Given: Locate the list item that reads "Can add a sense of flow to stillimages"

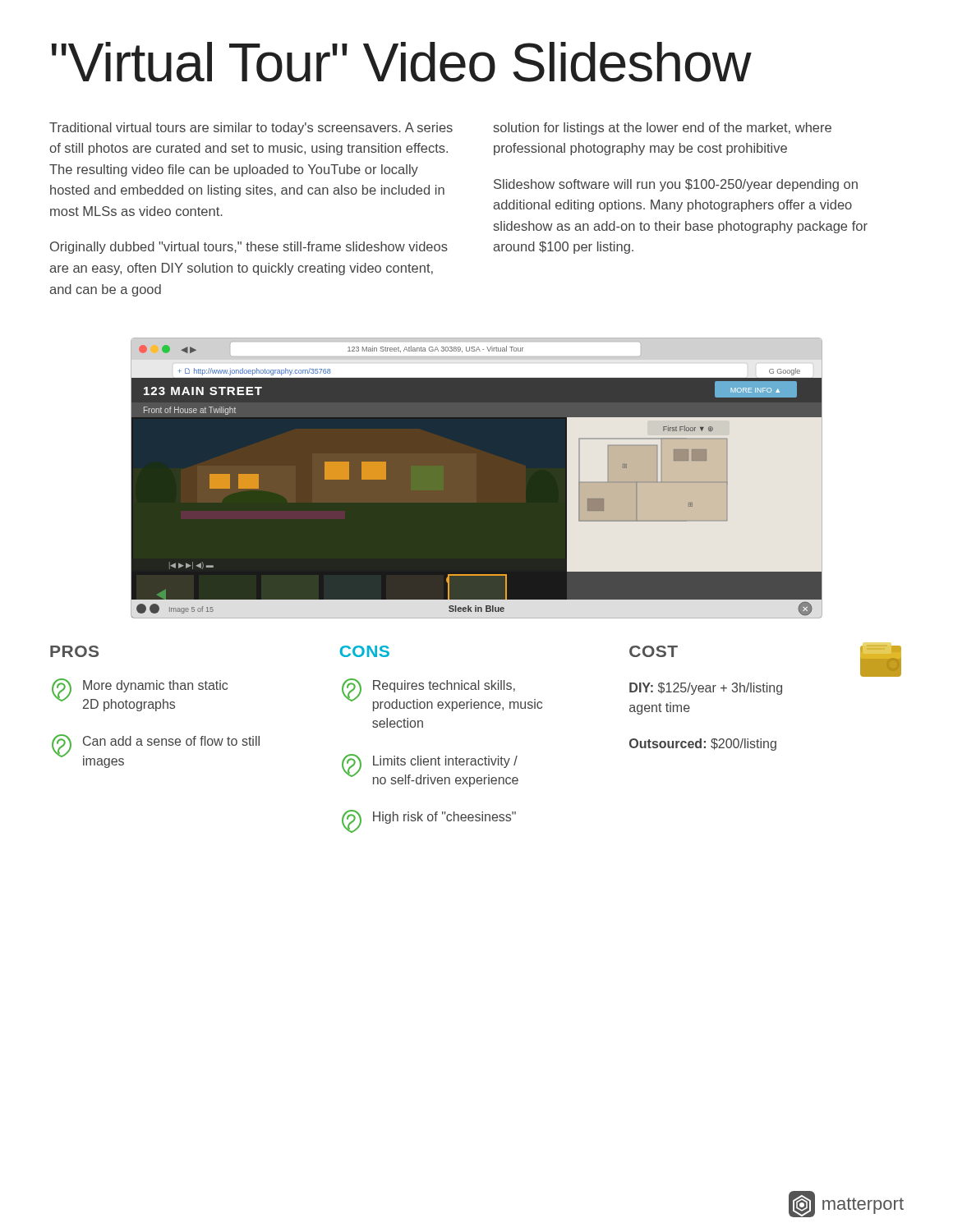Looking at the screenshot, I should tap(155, 751).
